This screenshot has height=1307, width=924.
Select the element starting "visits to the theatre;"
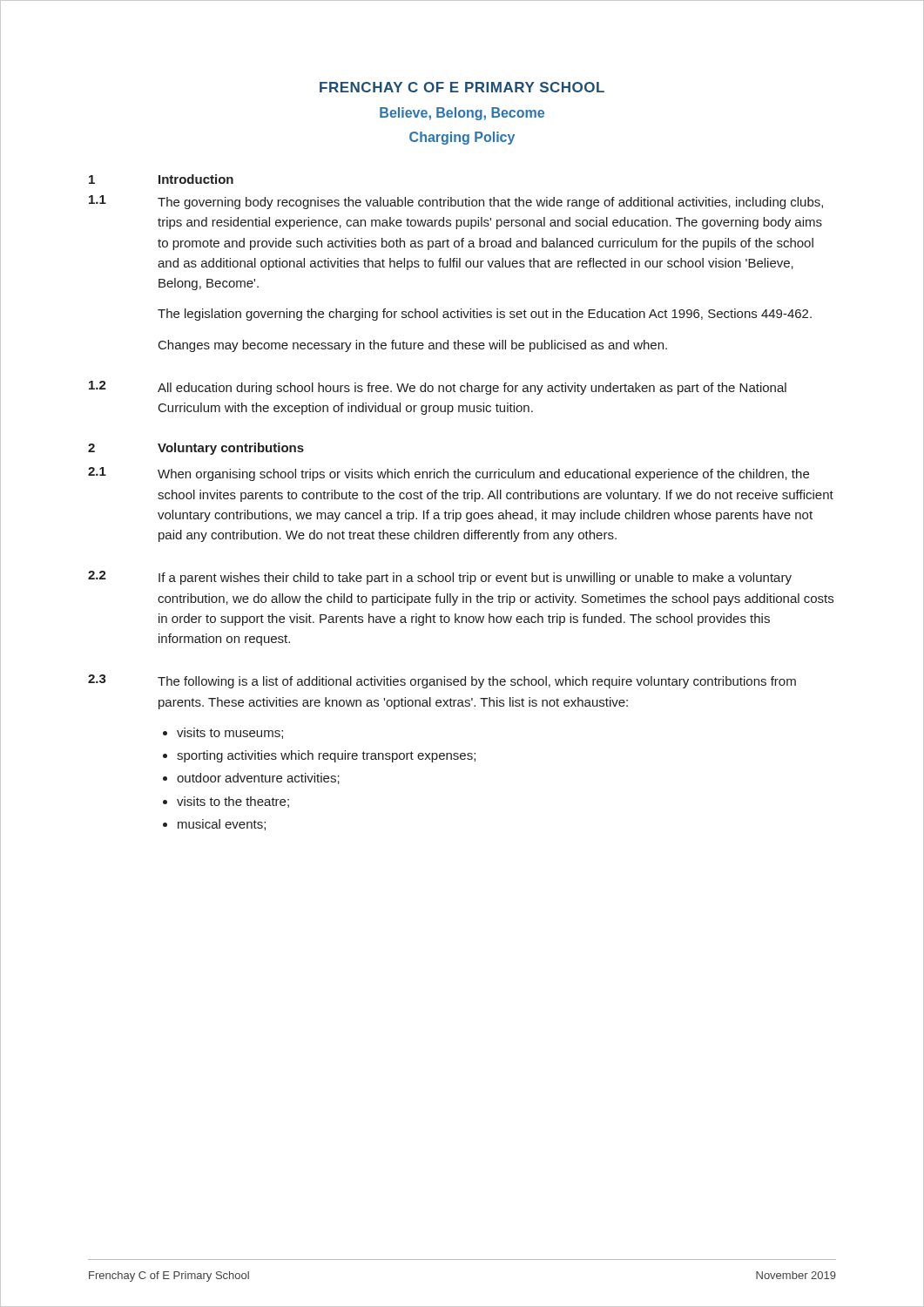[x=233, y=801]
